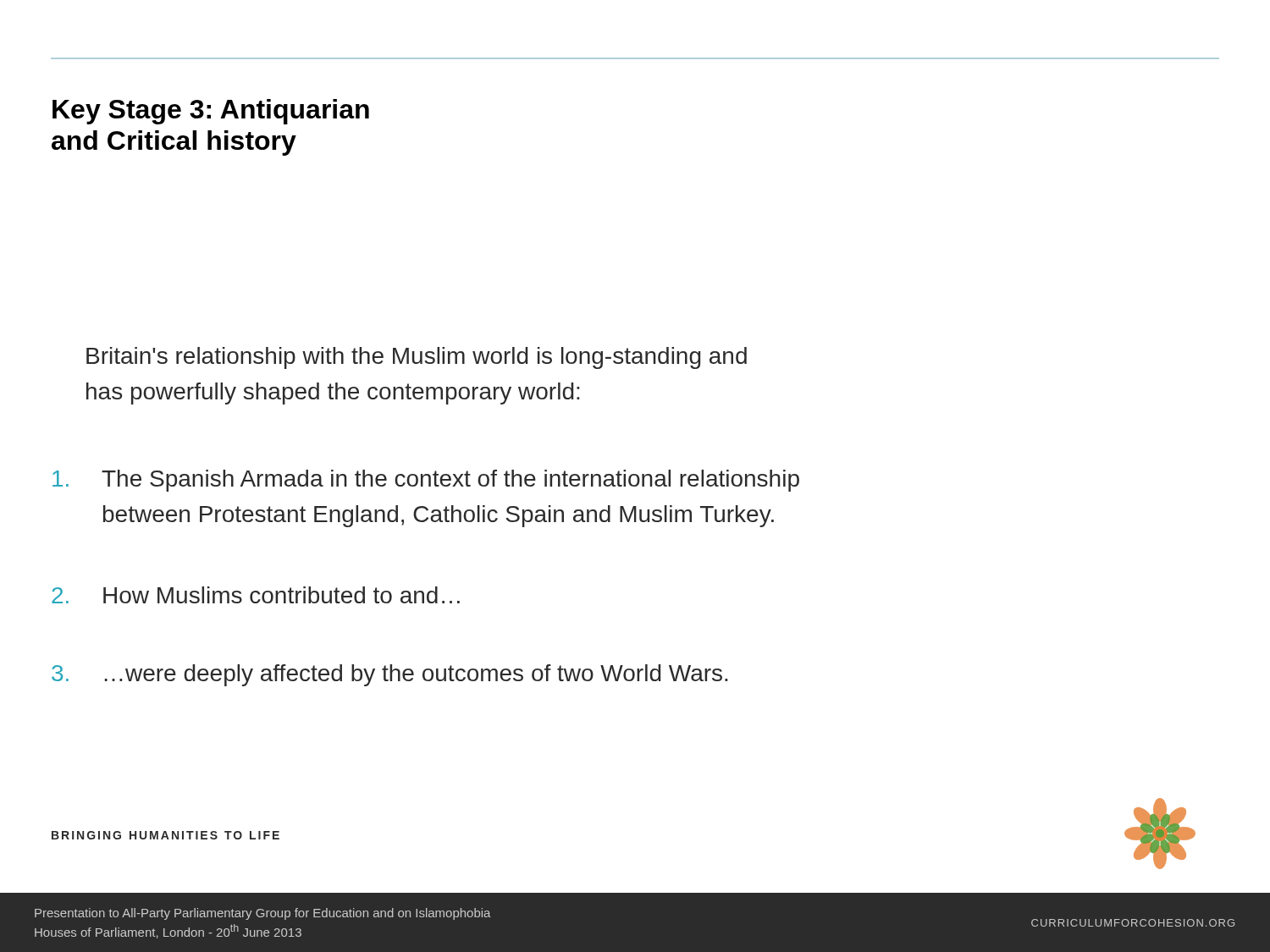Screen dimensions: 952x1270
Task: Point to the passage starting "BRINGING HUMANITIES TO LIFE"
Action: [166, 835]
